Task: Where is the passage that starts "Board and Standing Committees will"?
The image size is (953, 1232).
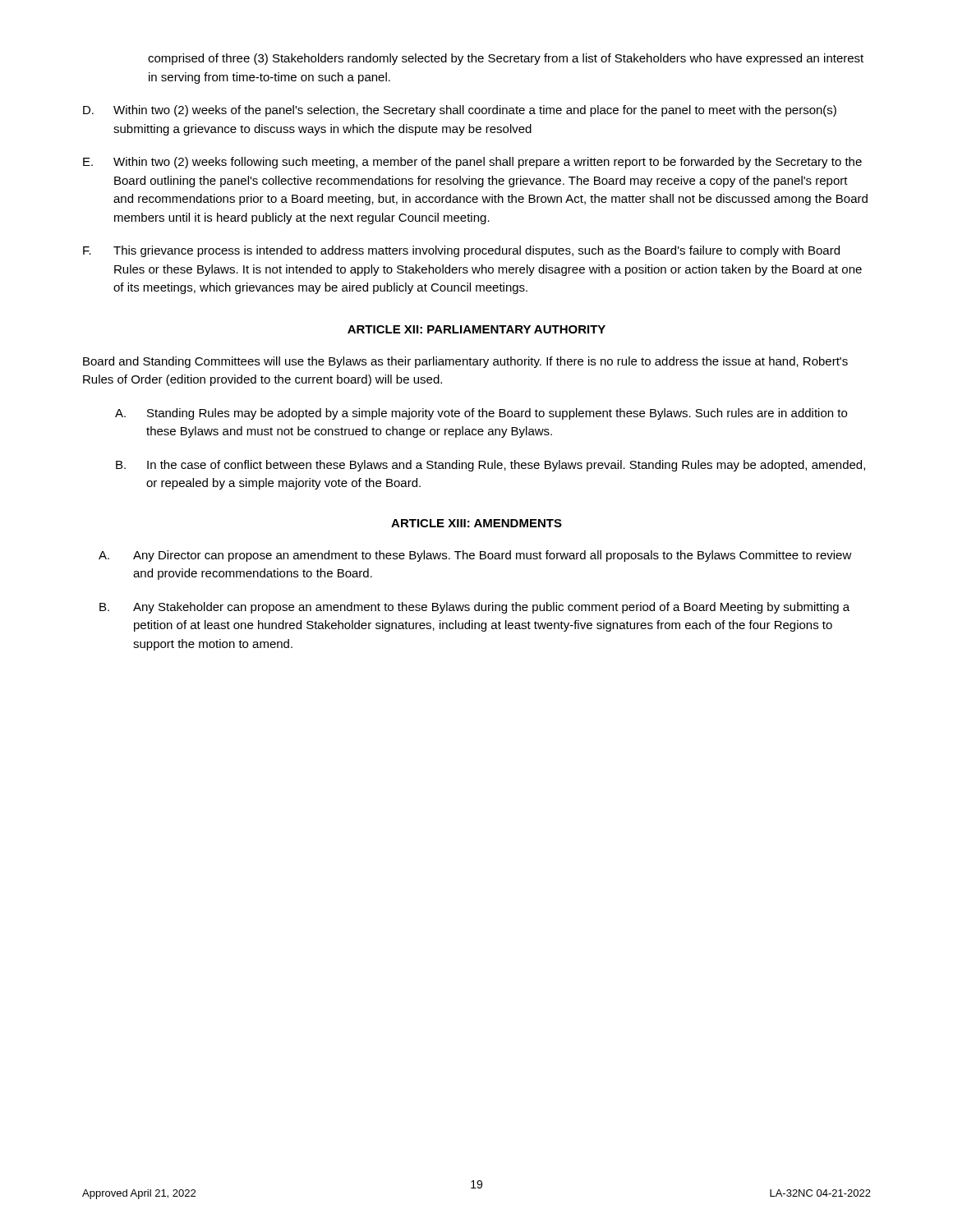Action: [465, 370]
